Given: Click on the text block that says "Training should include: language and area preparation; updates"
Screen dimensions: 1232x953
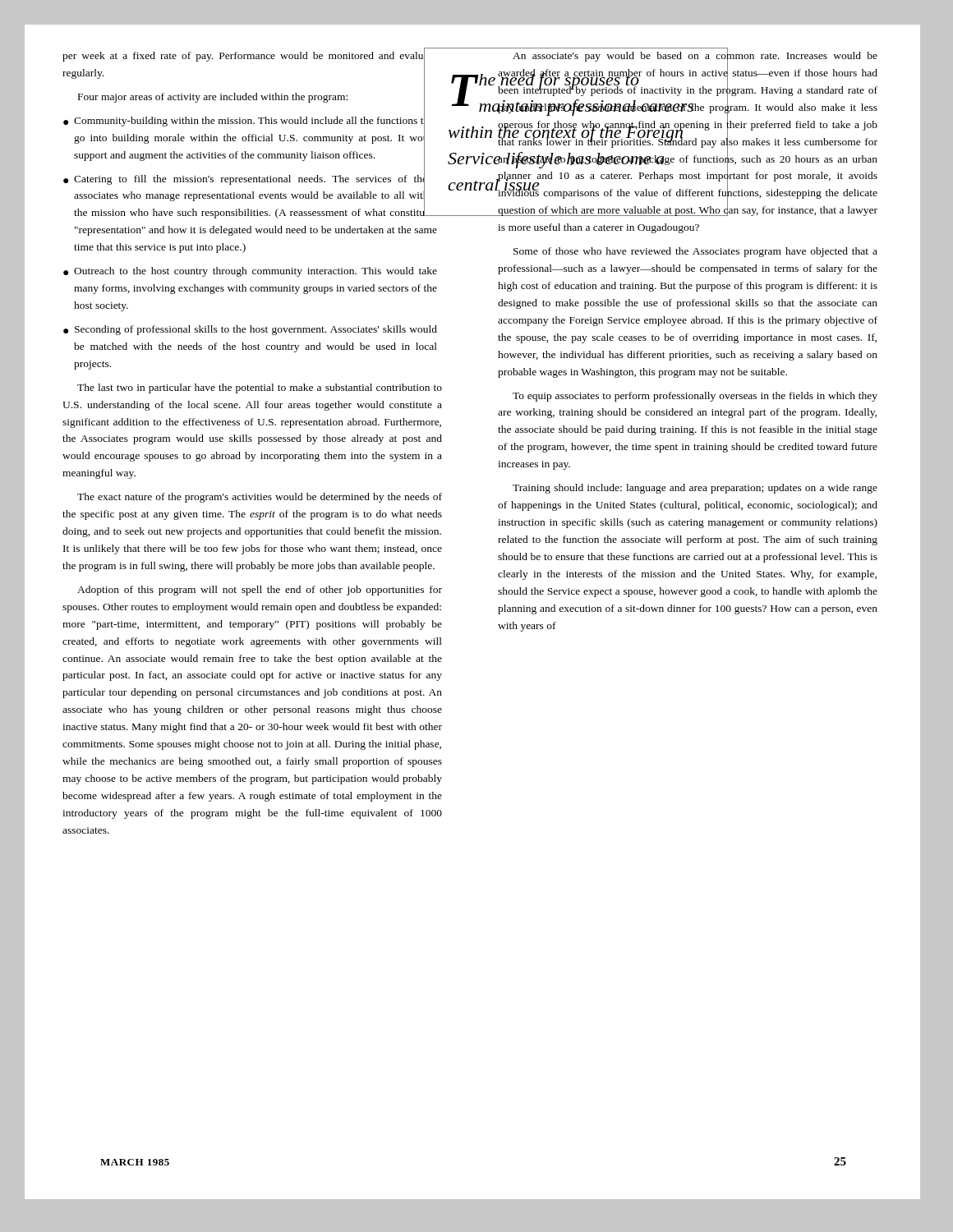Looking at the screenshot, I should click(688, 557).
